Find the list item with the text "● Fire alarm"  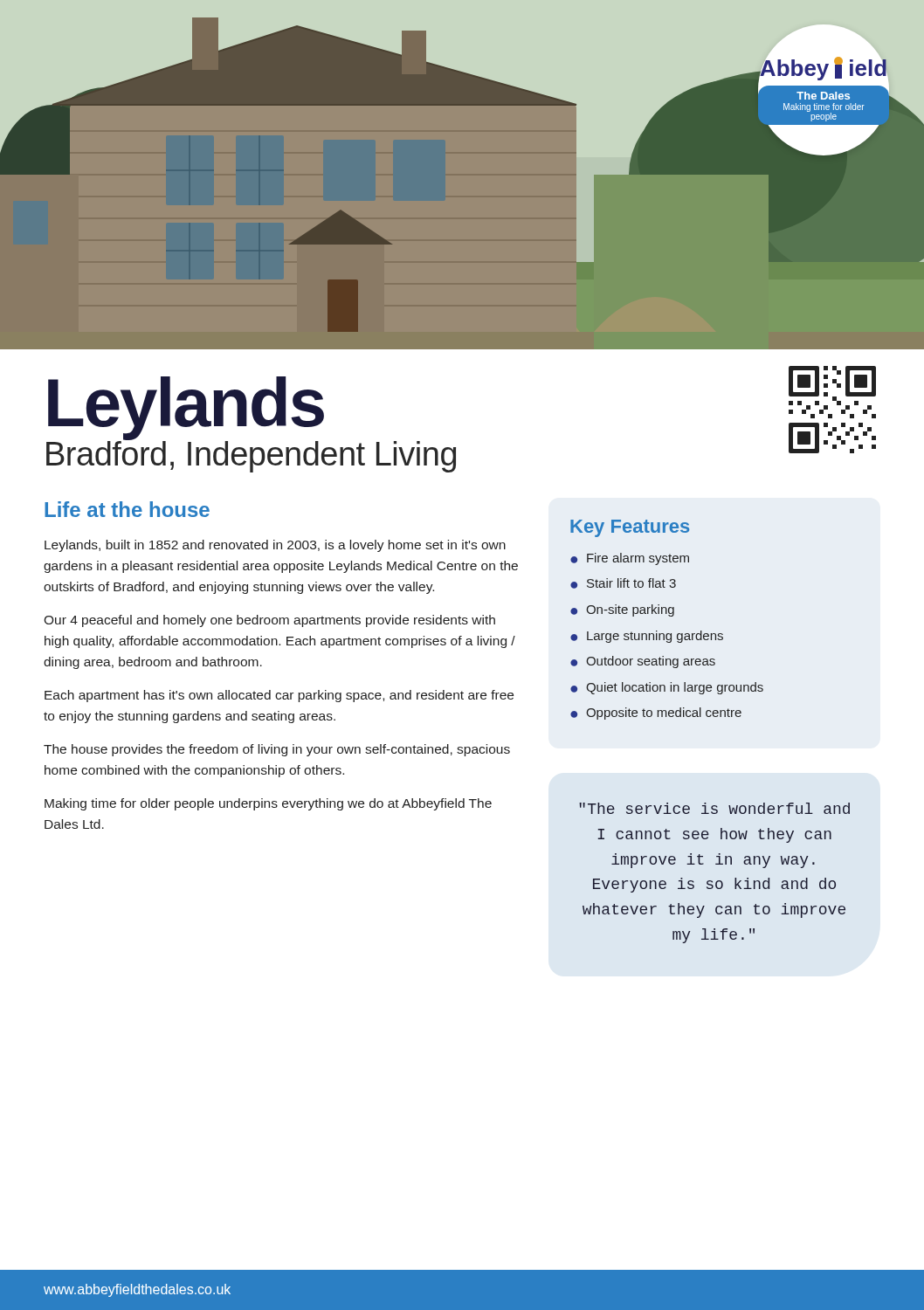coord(630,560)
